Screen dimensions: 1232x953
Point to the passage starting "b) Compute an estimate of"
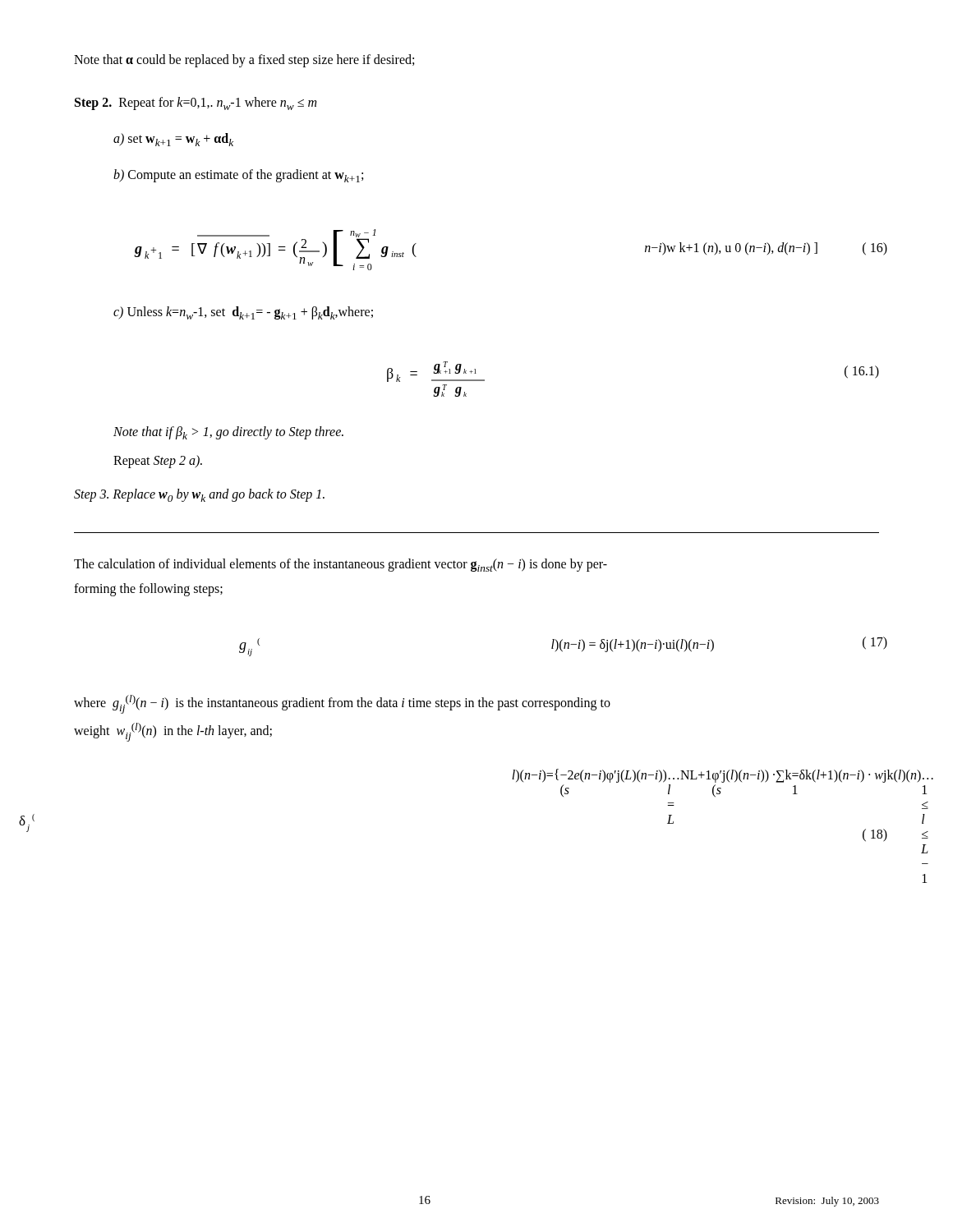click(x=239, y=176)
